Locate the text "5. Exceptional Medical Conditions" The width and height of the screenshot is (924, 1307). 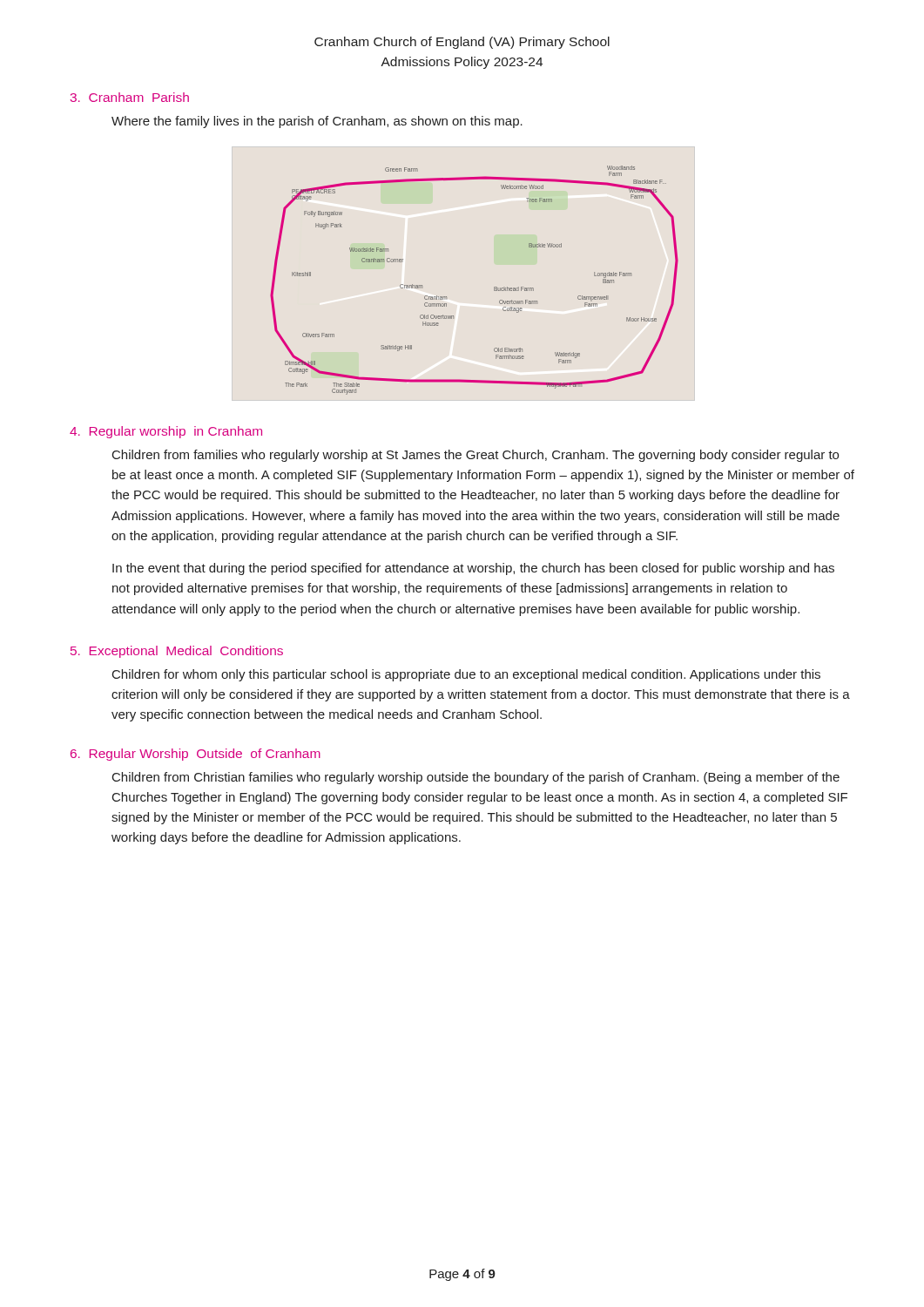coord(177,650)
